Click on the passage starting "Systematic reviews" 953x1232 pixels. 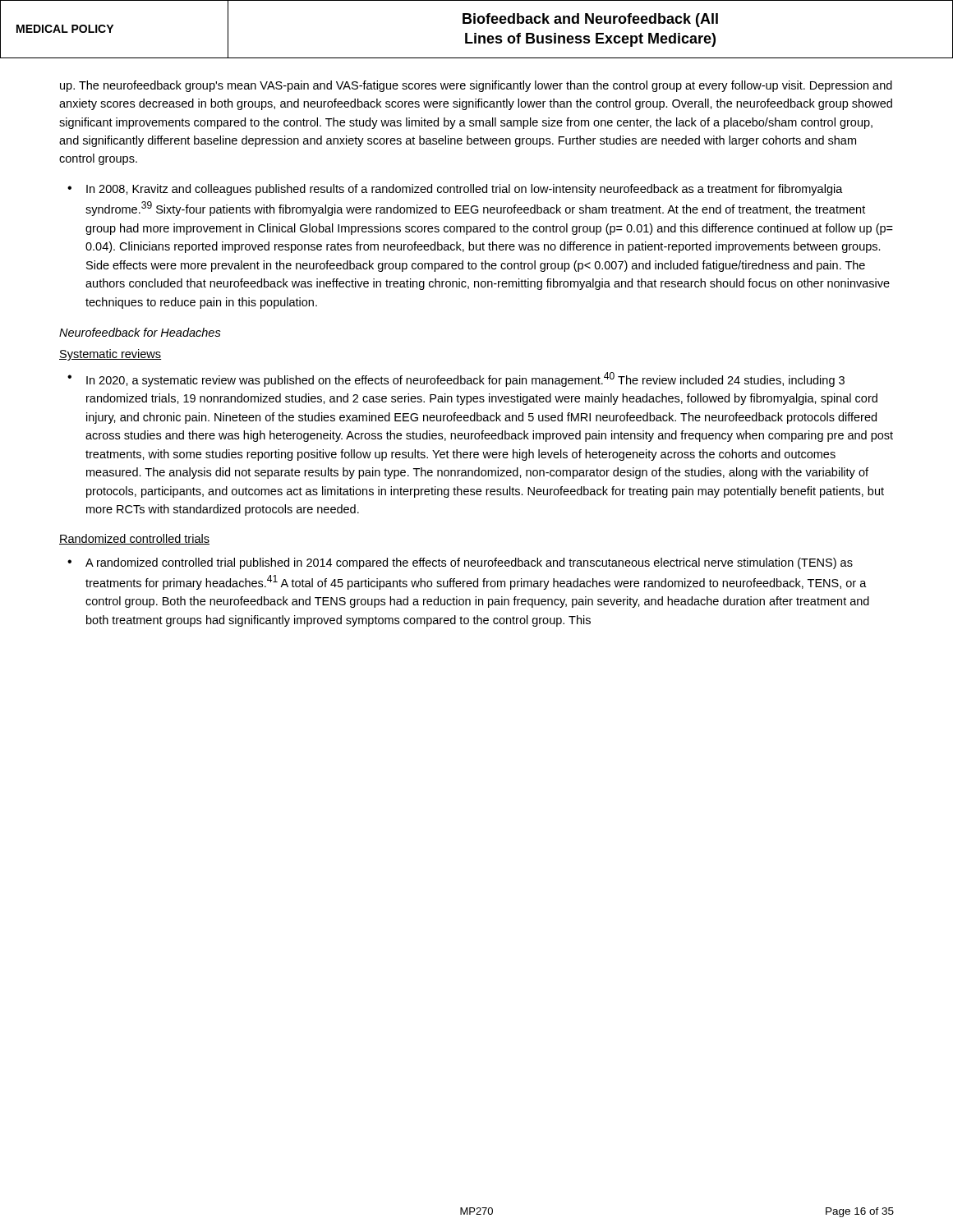pos(110,354)
